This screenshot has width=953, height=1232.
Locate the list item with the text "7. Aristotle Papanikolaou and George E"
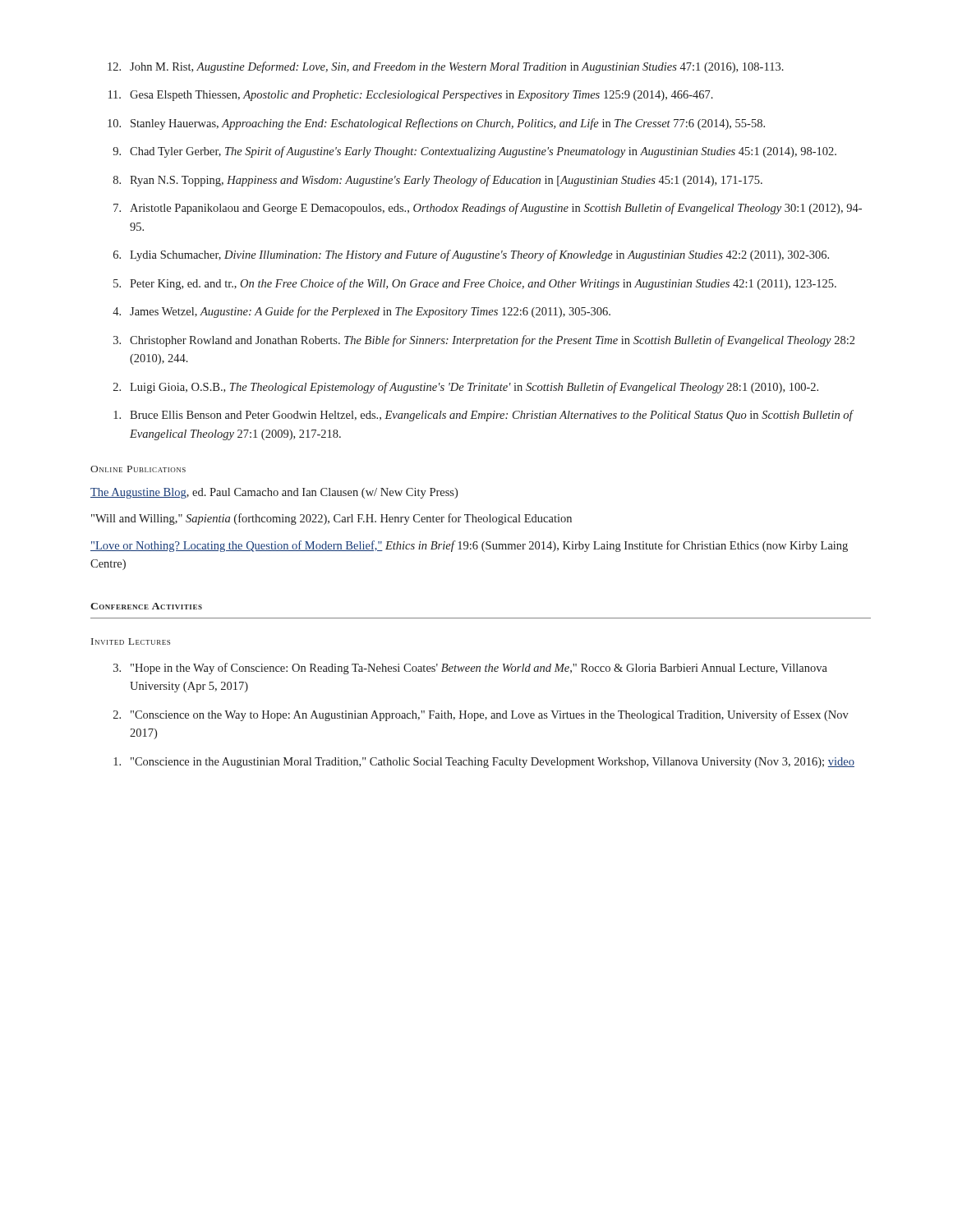click(481, 218)
